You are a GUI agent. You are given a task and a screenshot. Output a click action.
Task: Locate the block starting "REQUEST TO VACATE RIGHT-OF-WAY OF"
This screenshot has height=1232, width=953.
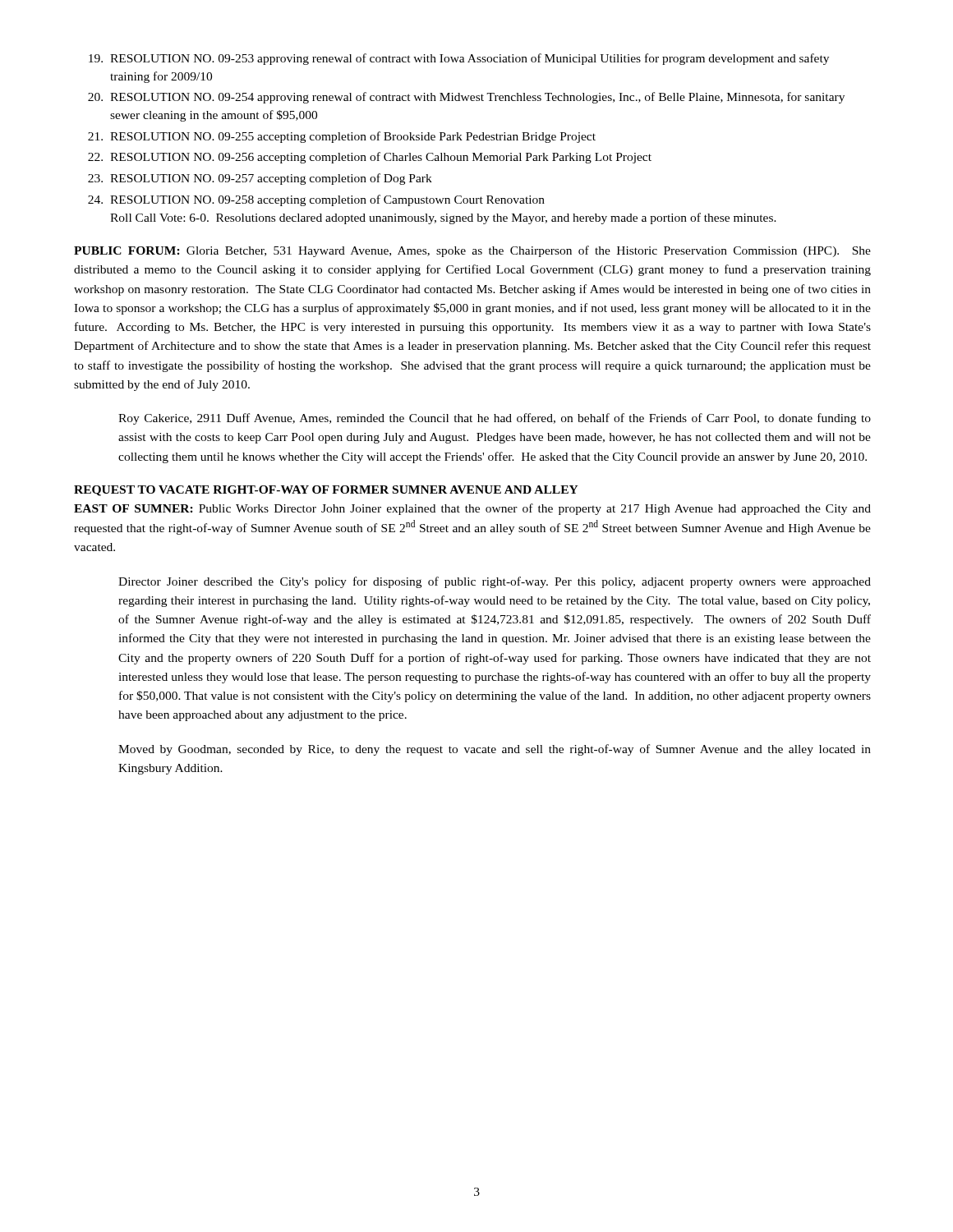coord(326,489)
